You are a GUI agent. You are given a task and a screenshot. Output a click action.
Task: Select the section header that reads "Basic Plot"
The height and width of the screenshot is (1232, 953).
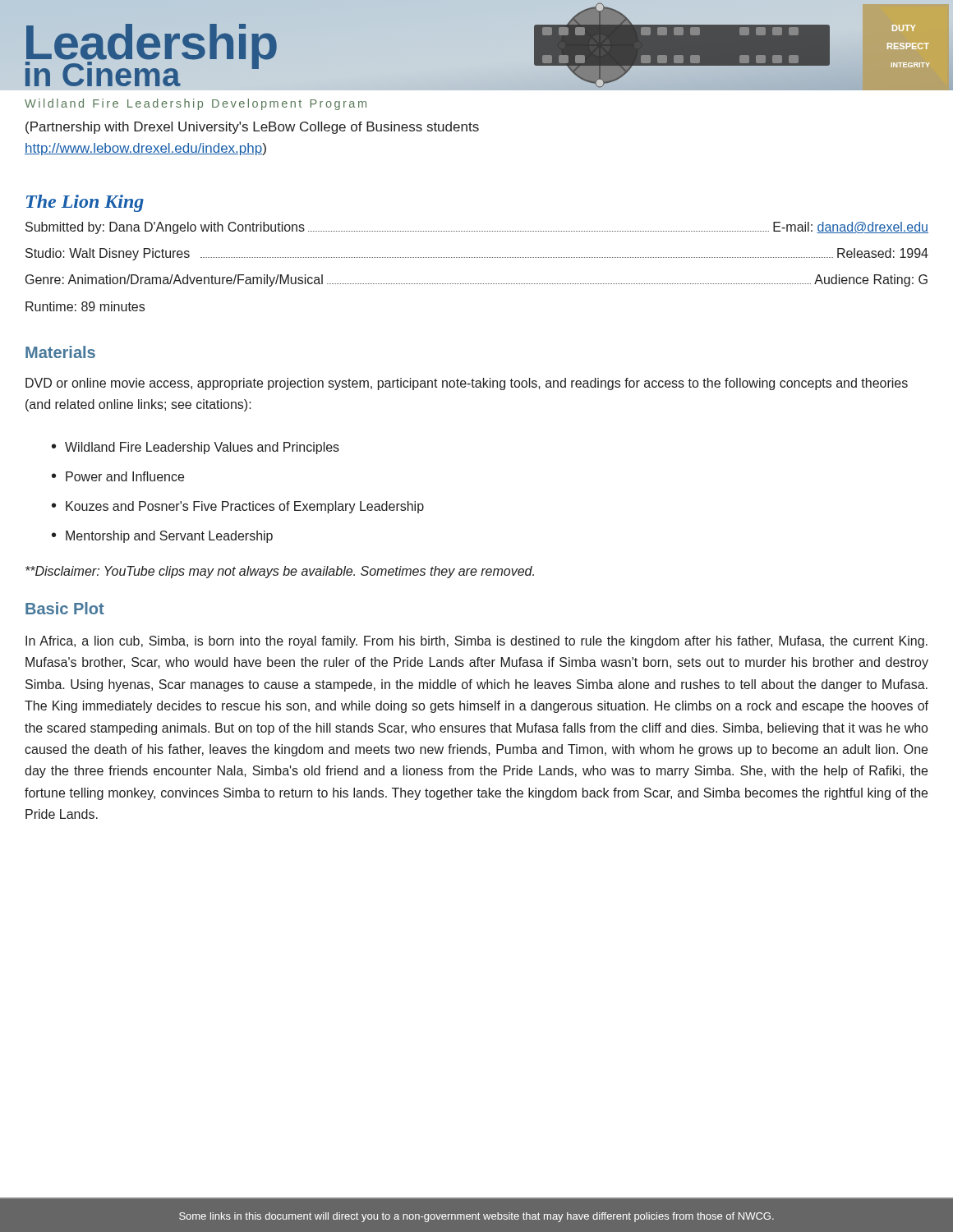(64, 609)
